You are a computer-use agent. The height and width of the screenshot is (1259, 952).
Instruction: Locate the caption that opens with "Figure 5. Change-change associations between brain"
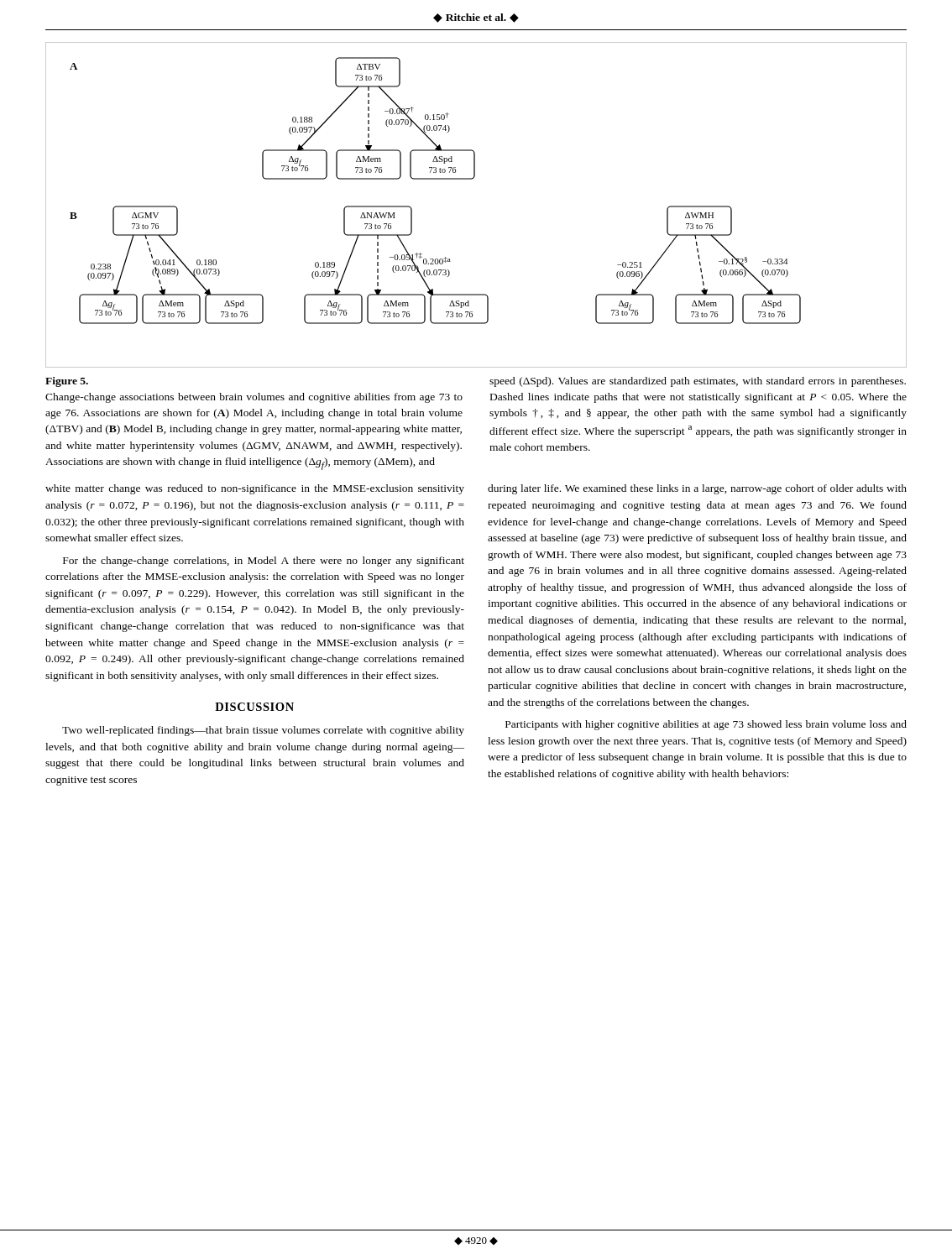pyautogui.click(x=62, y=381)
